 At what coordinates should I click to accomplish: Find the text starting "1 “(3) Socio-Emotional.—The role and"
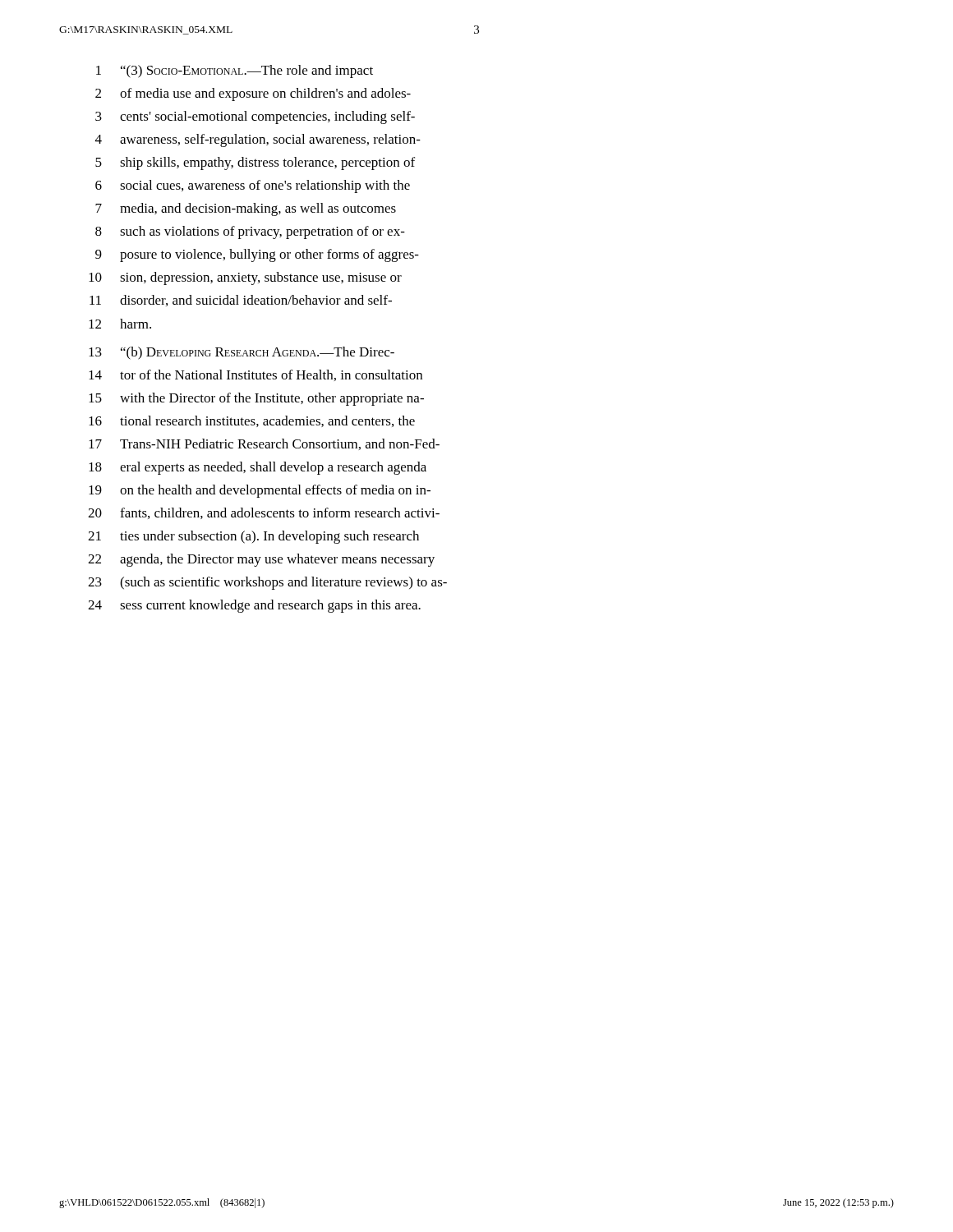(235, 71)
